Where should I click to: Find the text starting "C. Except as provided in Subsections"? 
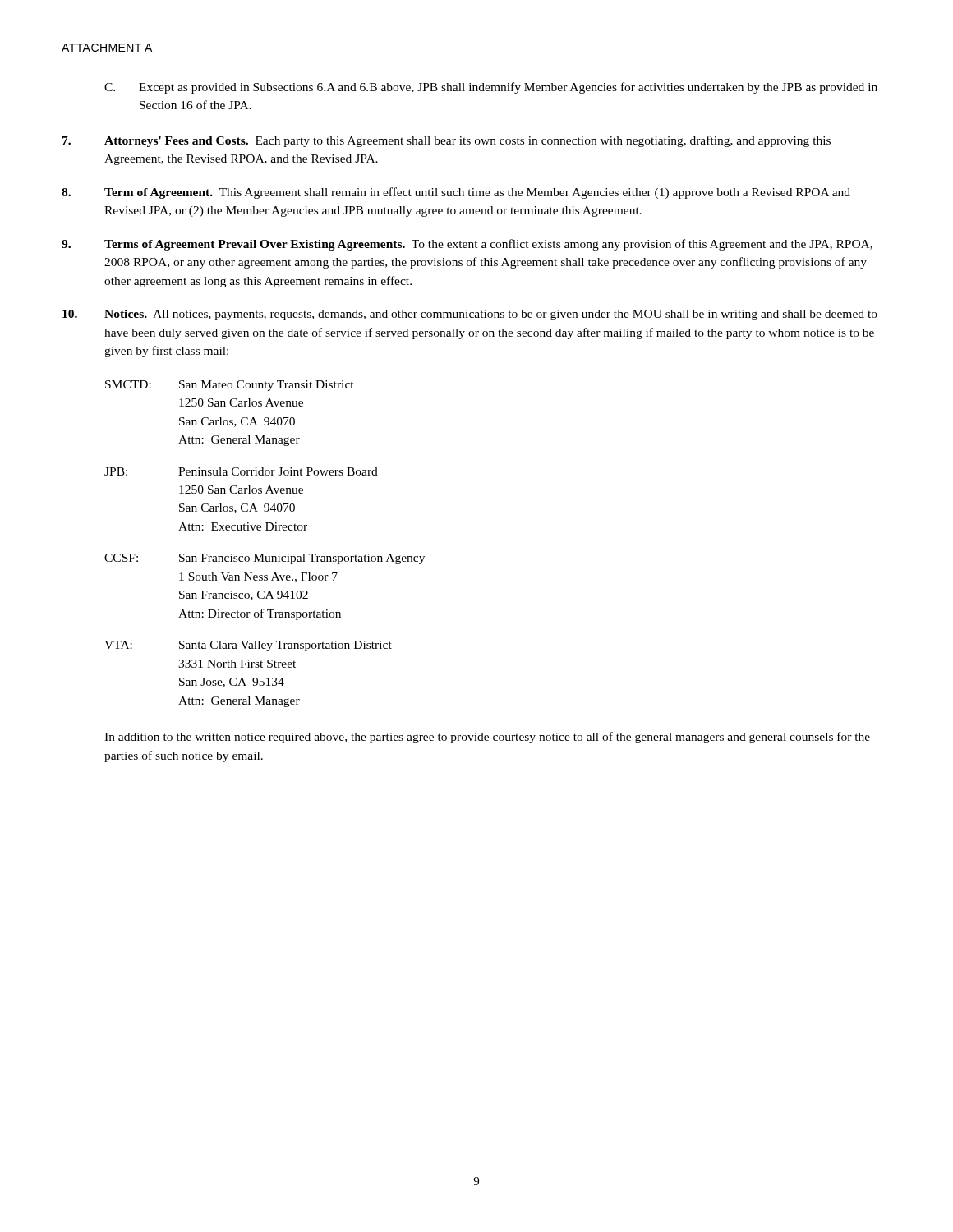tap(498, 96)
